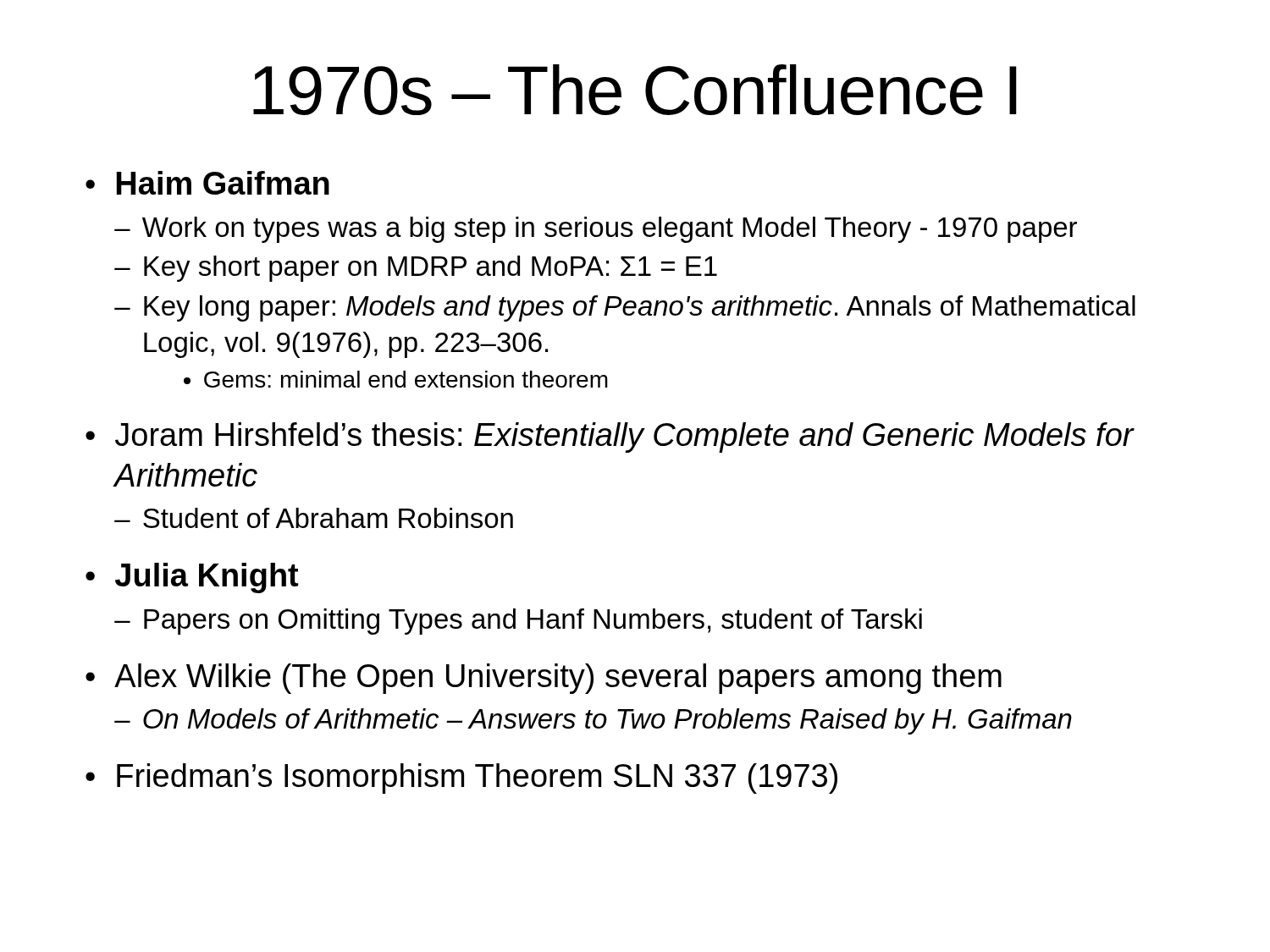
Task: Locate the element starting "• Friedman’s Isomorphism Theorem SLN 337 (1973)"
Action: 635,777
